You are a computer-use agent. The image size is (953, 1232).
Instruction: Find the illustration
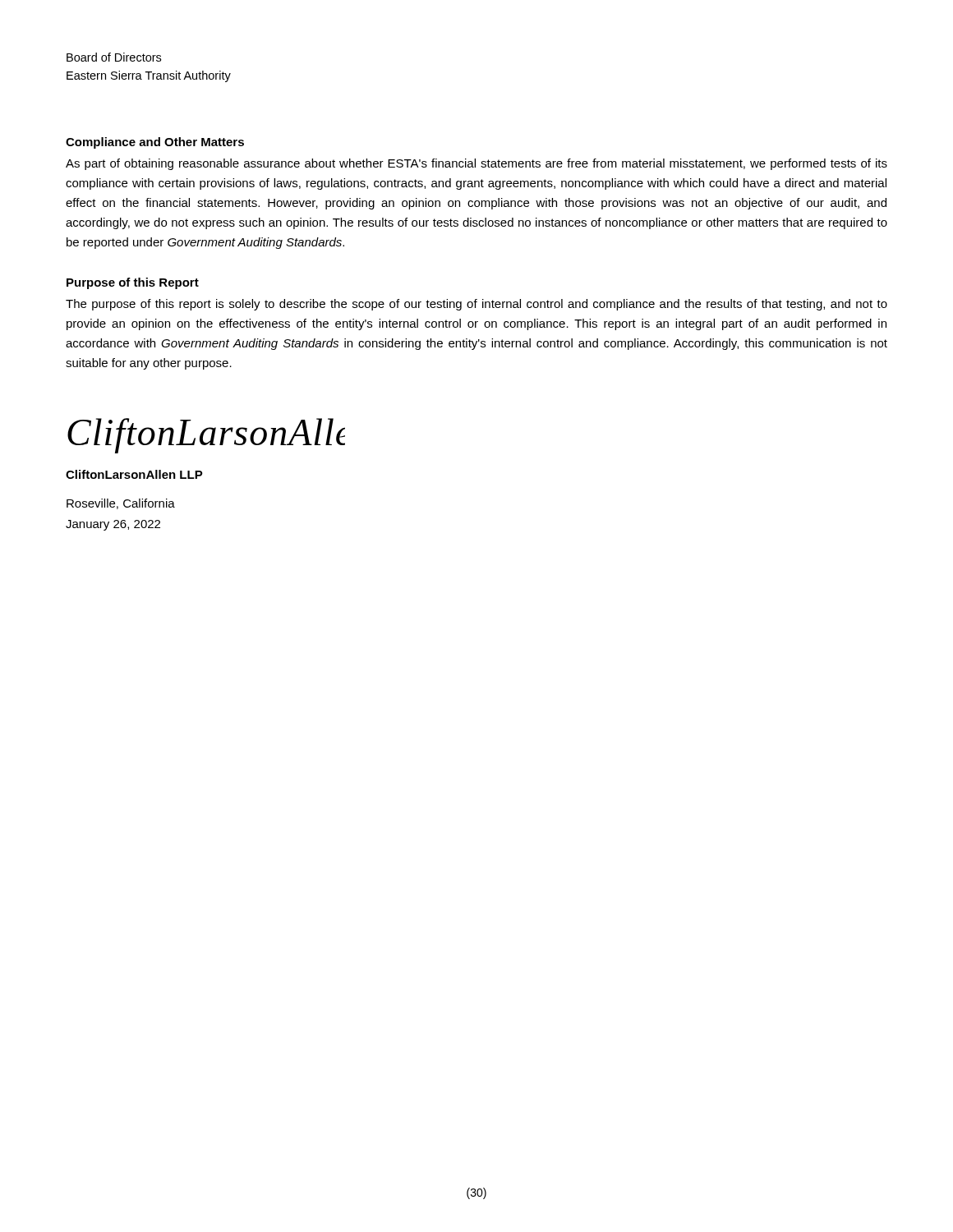[476, 429]
